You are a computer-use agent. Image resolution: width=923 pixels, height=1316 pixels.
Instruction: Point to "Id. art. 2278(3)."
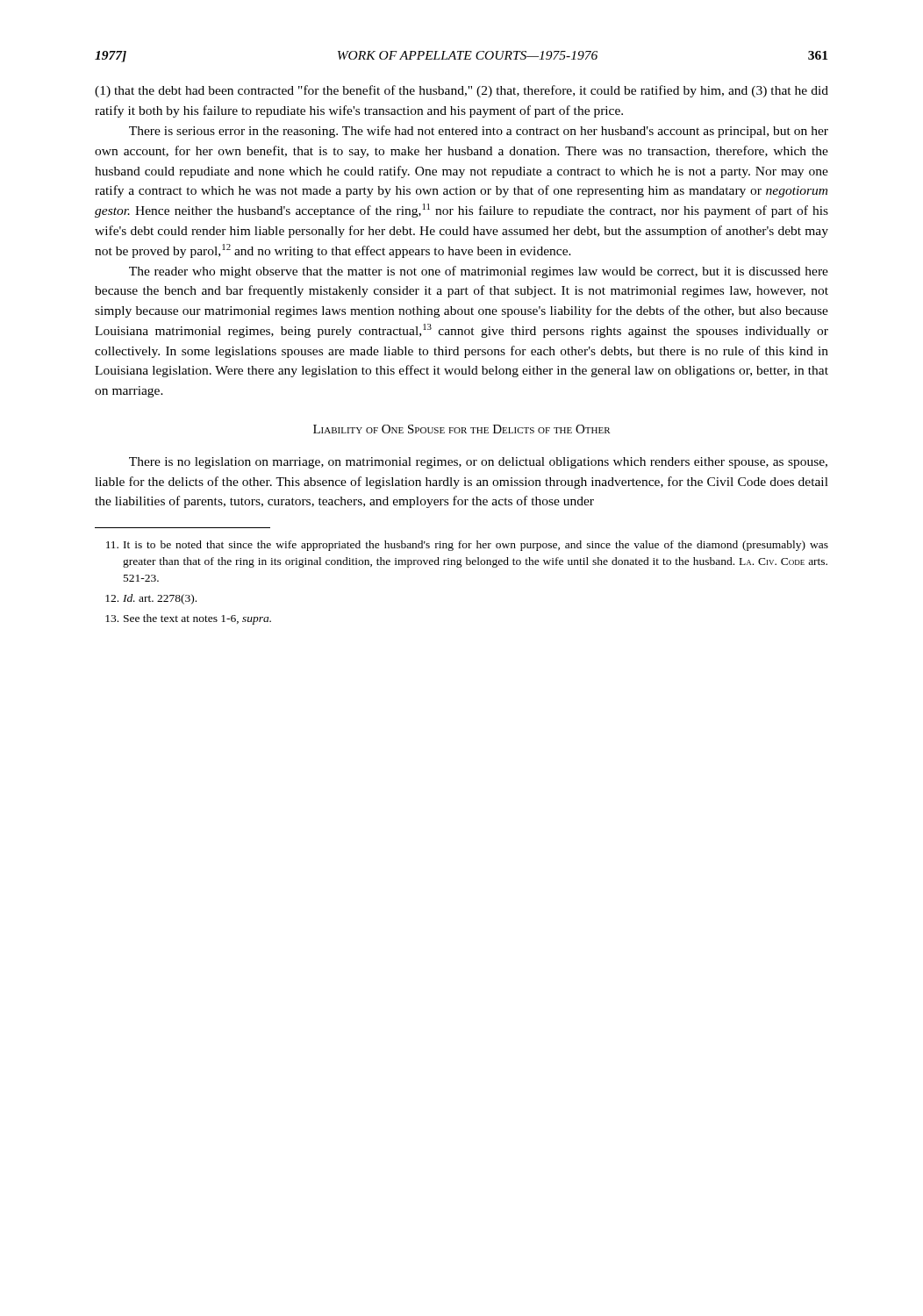pyautogui.click(x=151, y=599)
